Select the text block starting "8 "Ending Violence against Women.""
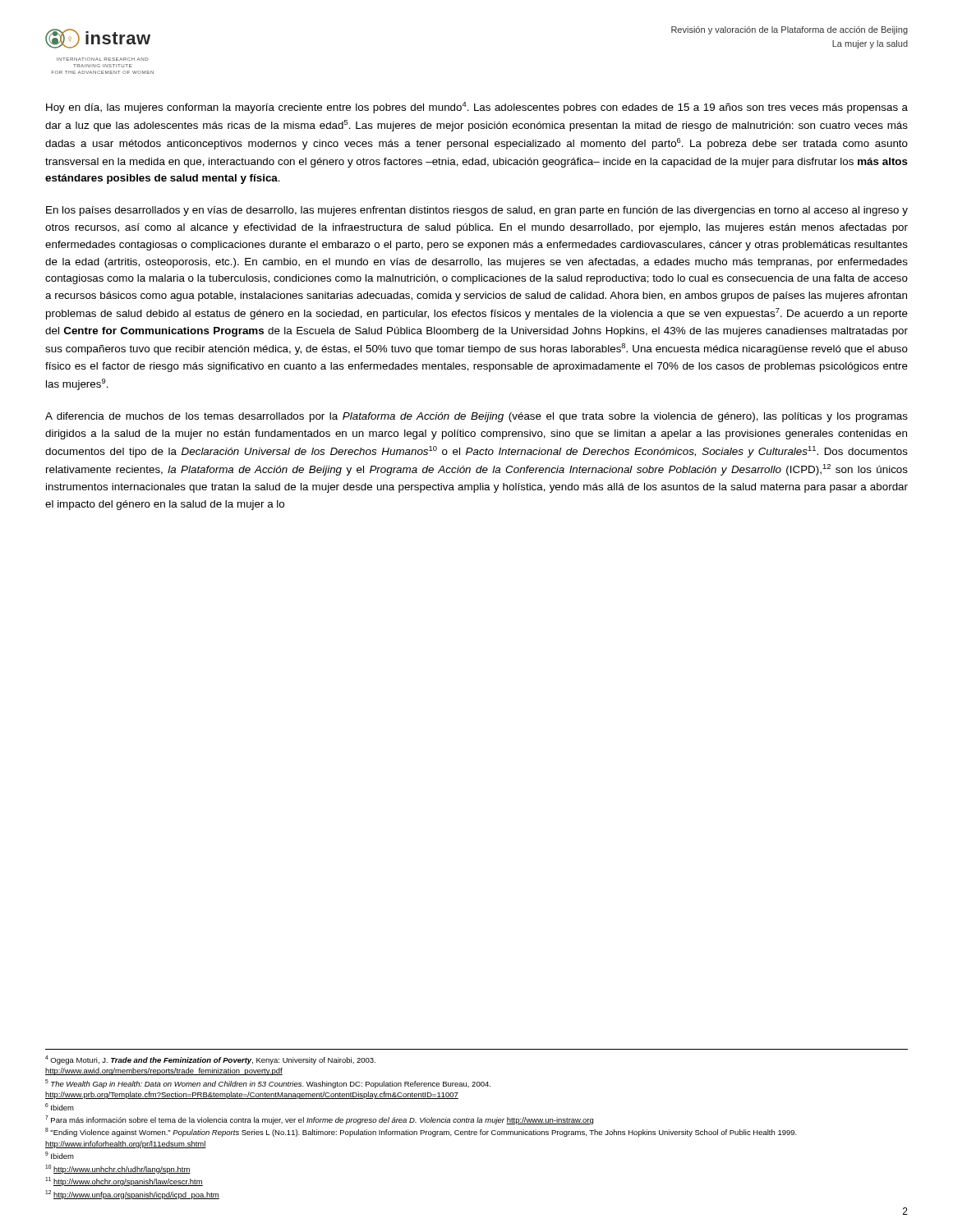This screenshot has width=953, height=1232. click(421, 1138)
